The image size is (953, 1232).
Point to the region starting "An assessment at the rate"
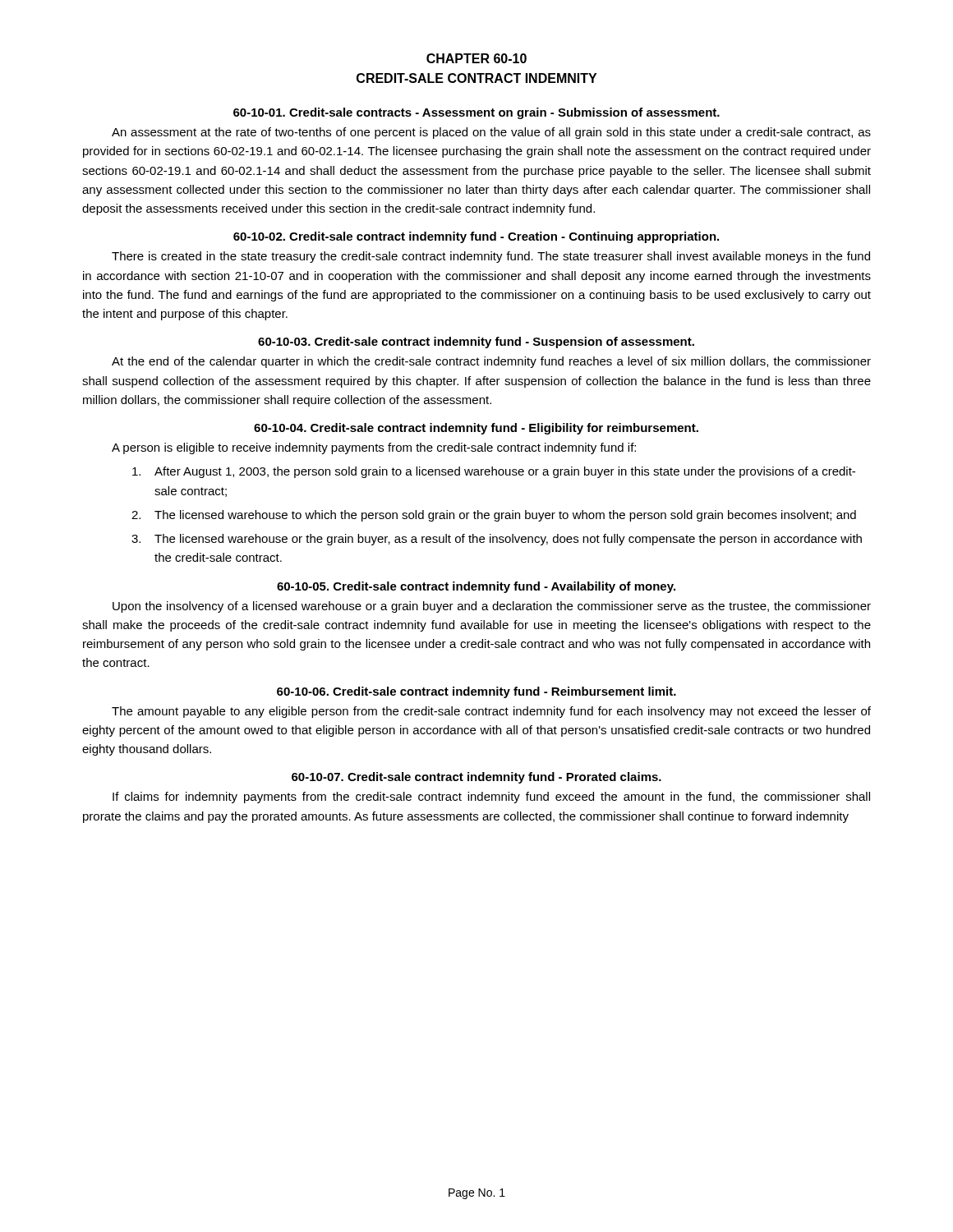point(476,170)
